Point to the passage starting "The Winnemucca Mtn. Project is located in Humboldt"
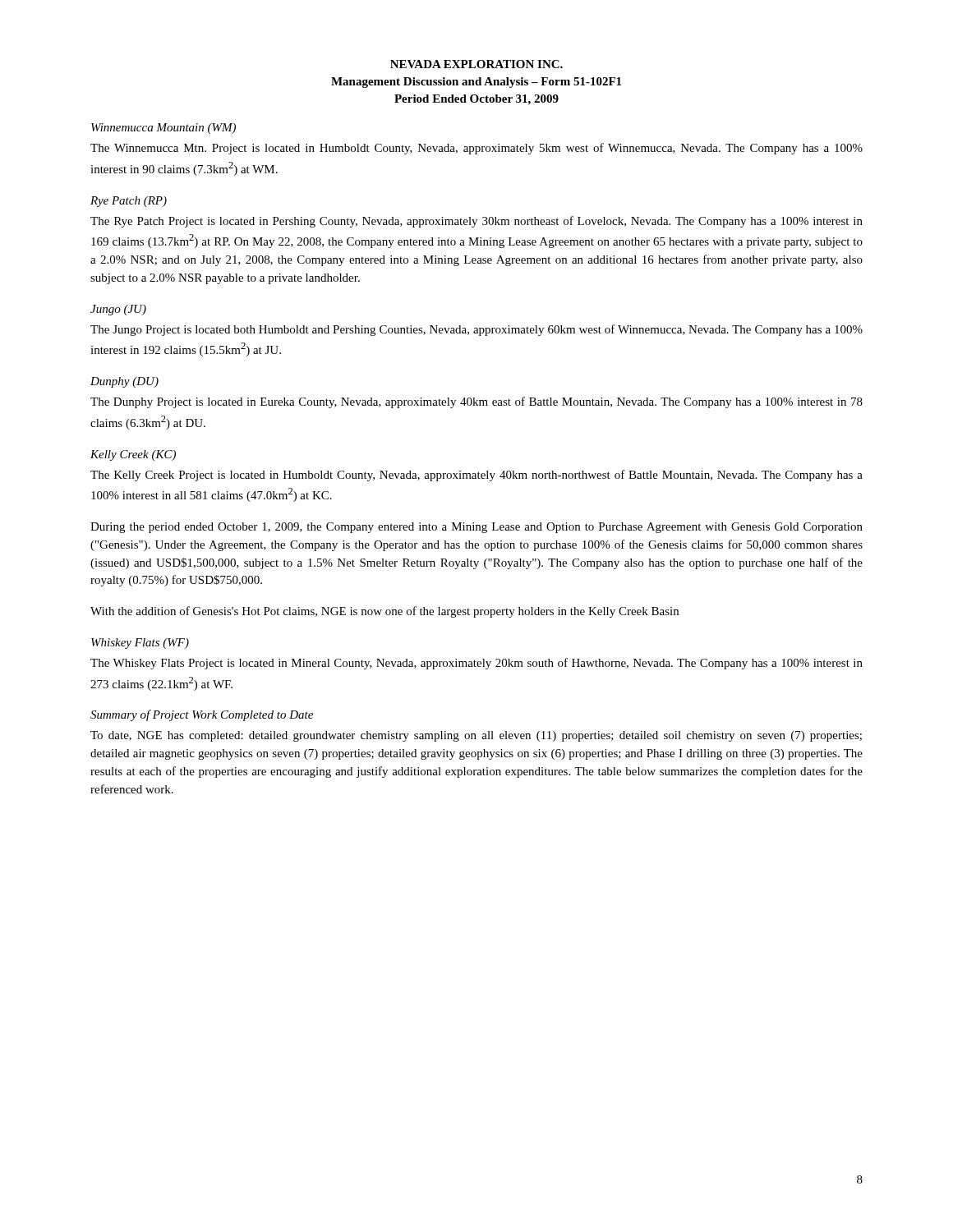Image resolution: width=953 pixels, height=1232 pixels. tap(476, 159)
